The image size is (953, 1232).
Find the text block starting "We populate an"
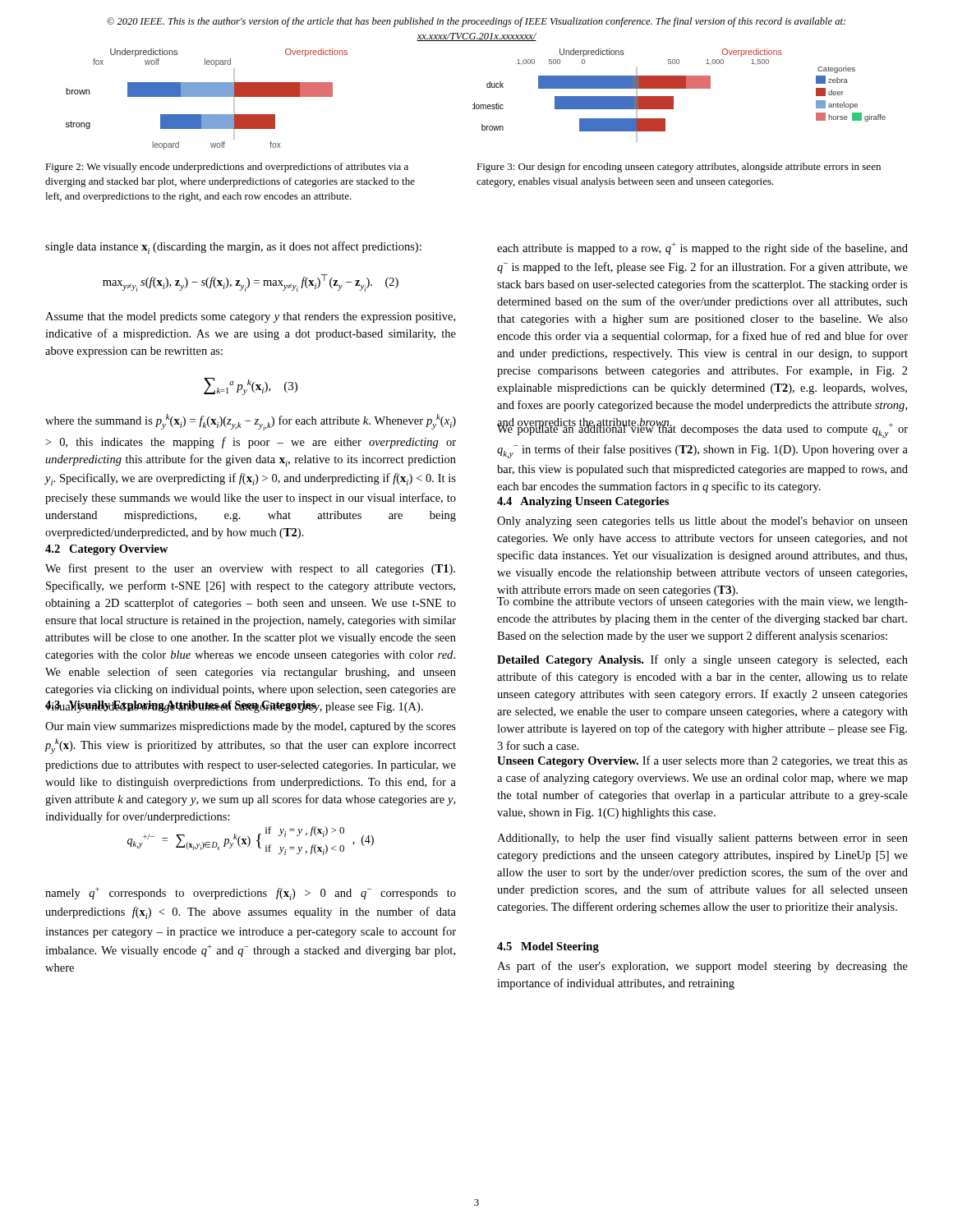point(702,457)
